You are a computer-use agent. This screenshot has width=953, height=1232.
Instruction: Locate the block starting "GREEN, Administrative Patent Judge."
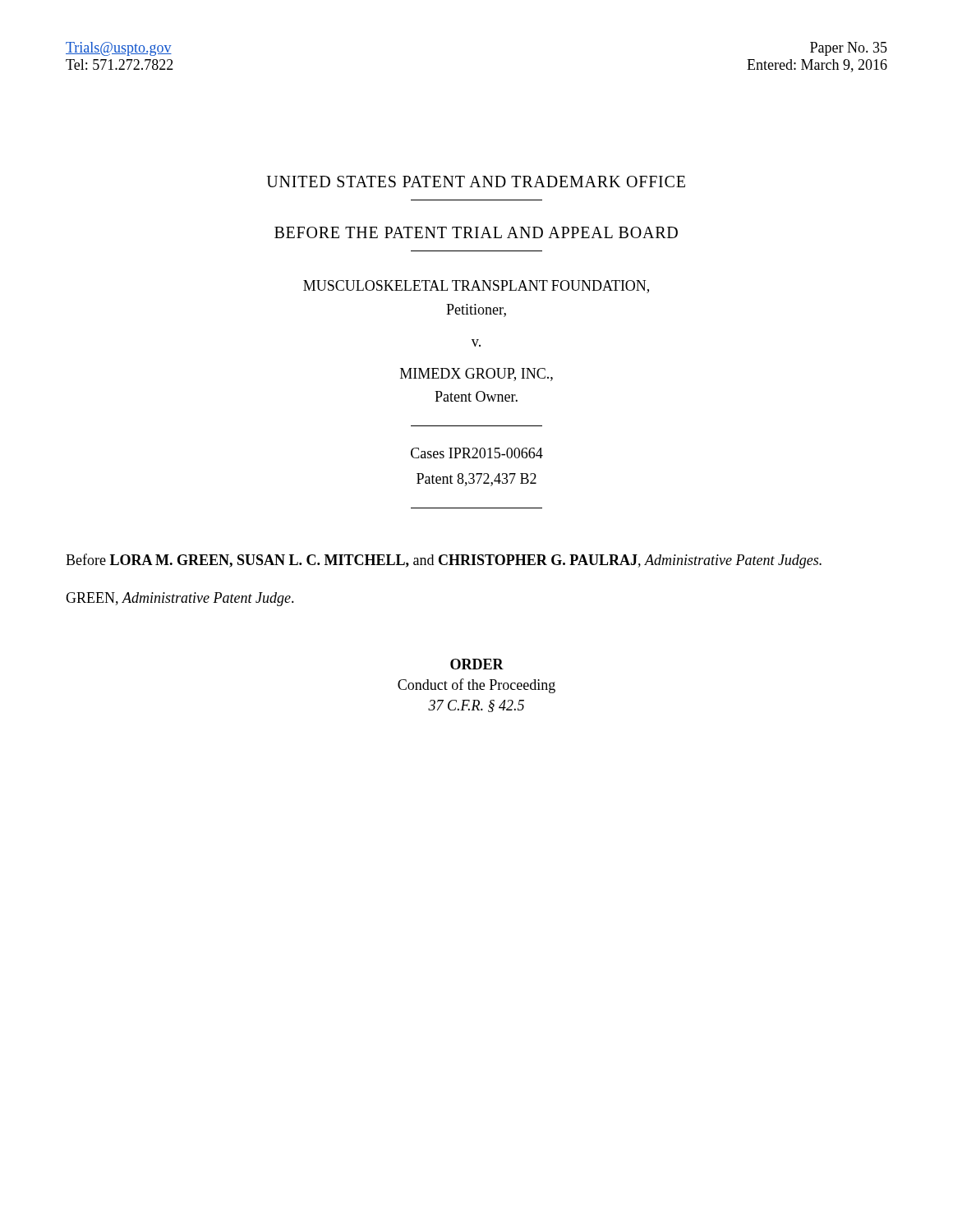coord(180,598)
